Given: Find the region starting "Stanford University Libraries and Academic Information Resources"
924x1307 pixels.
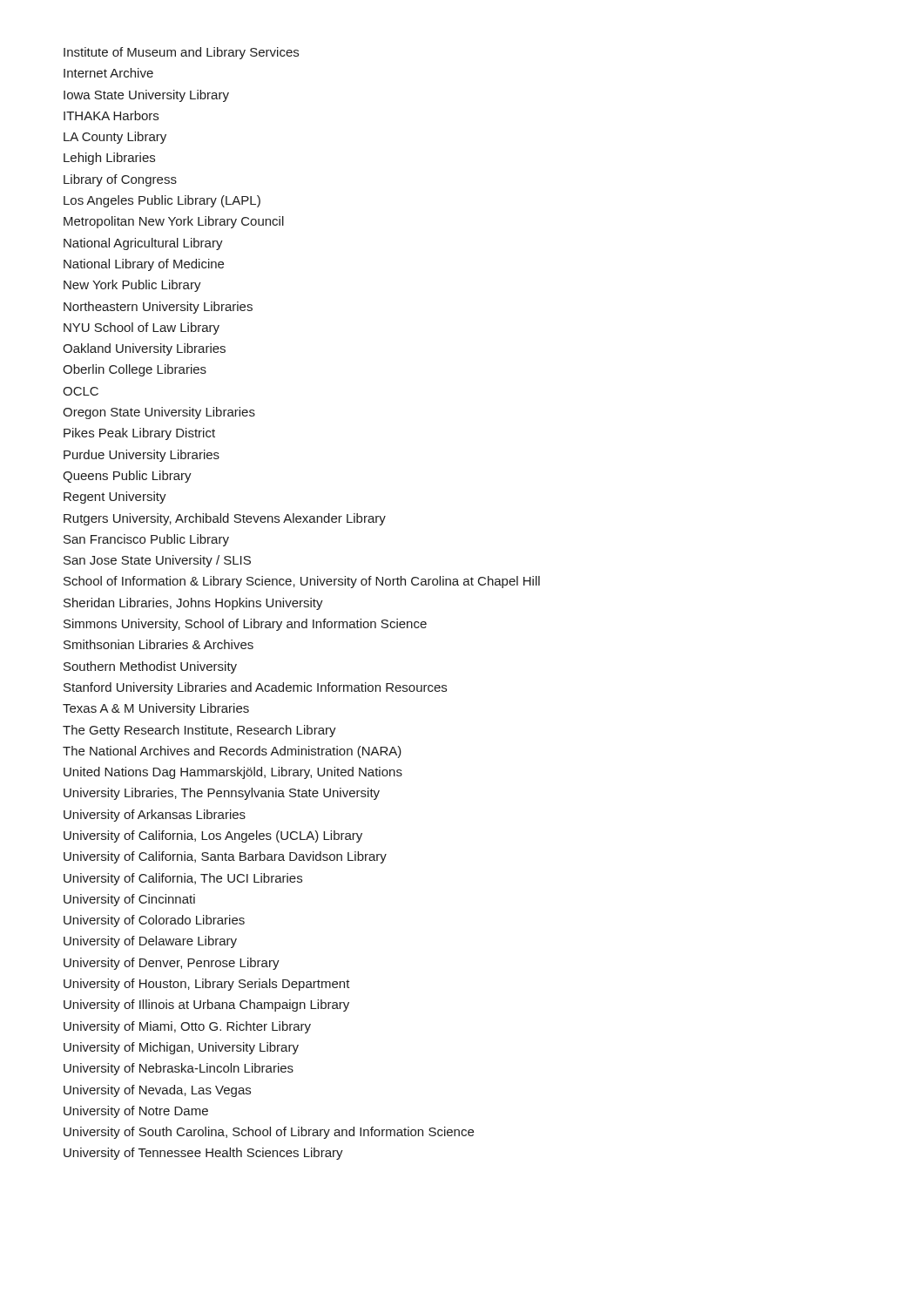Looking at the screenshot, I should click(255, 687).
